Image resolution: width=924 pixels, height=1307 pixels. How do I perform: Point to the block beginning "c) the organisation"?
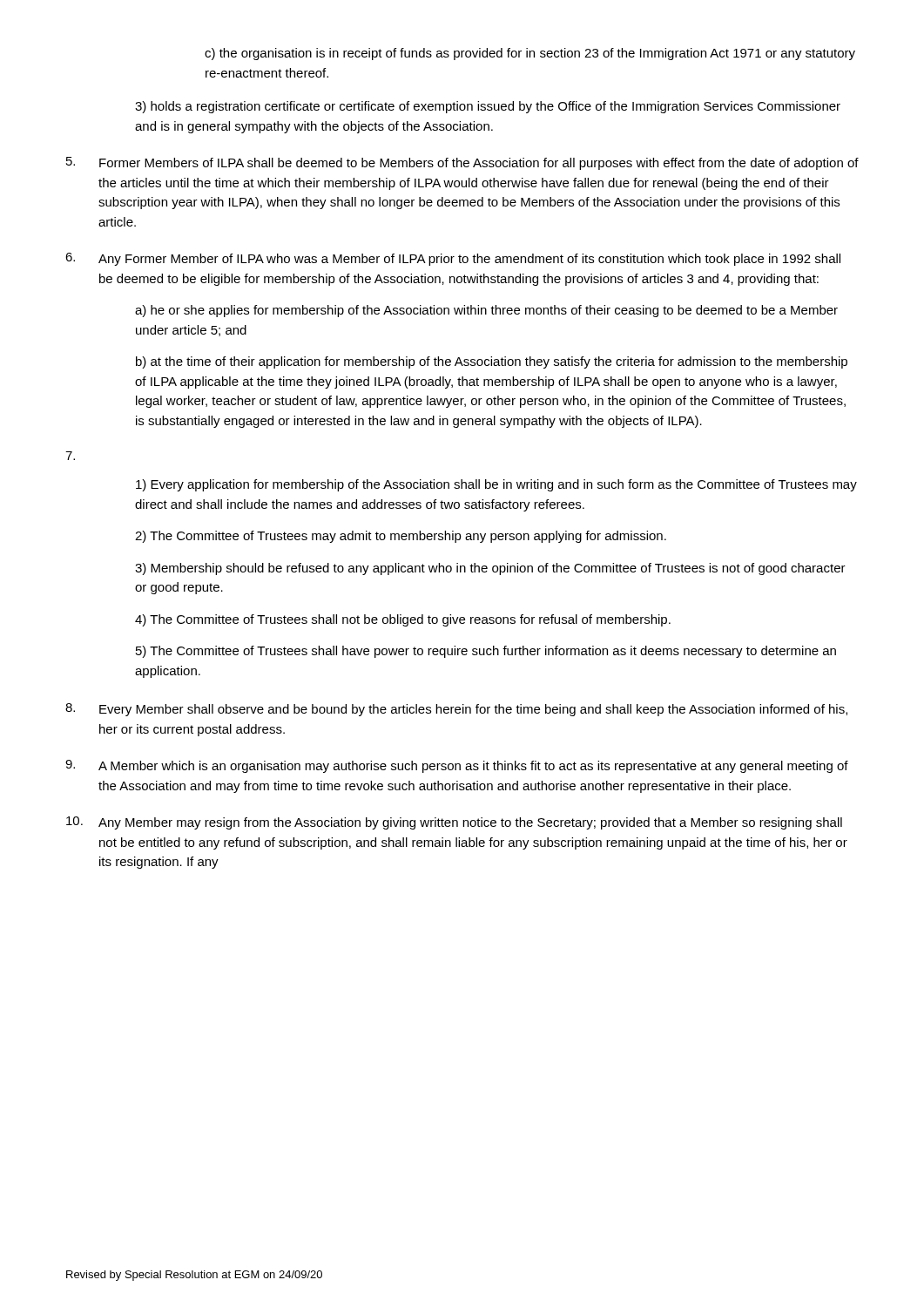coord(530,63)
